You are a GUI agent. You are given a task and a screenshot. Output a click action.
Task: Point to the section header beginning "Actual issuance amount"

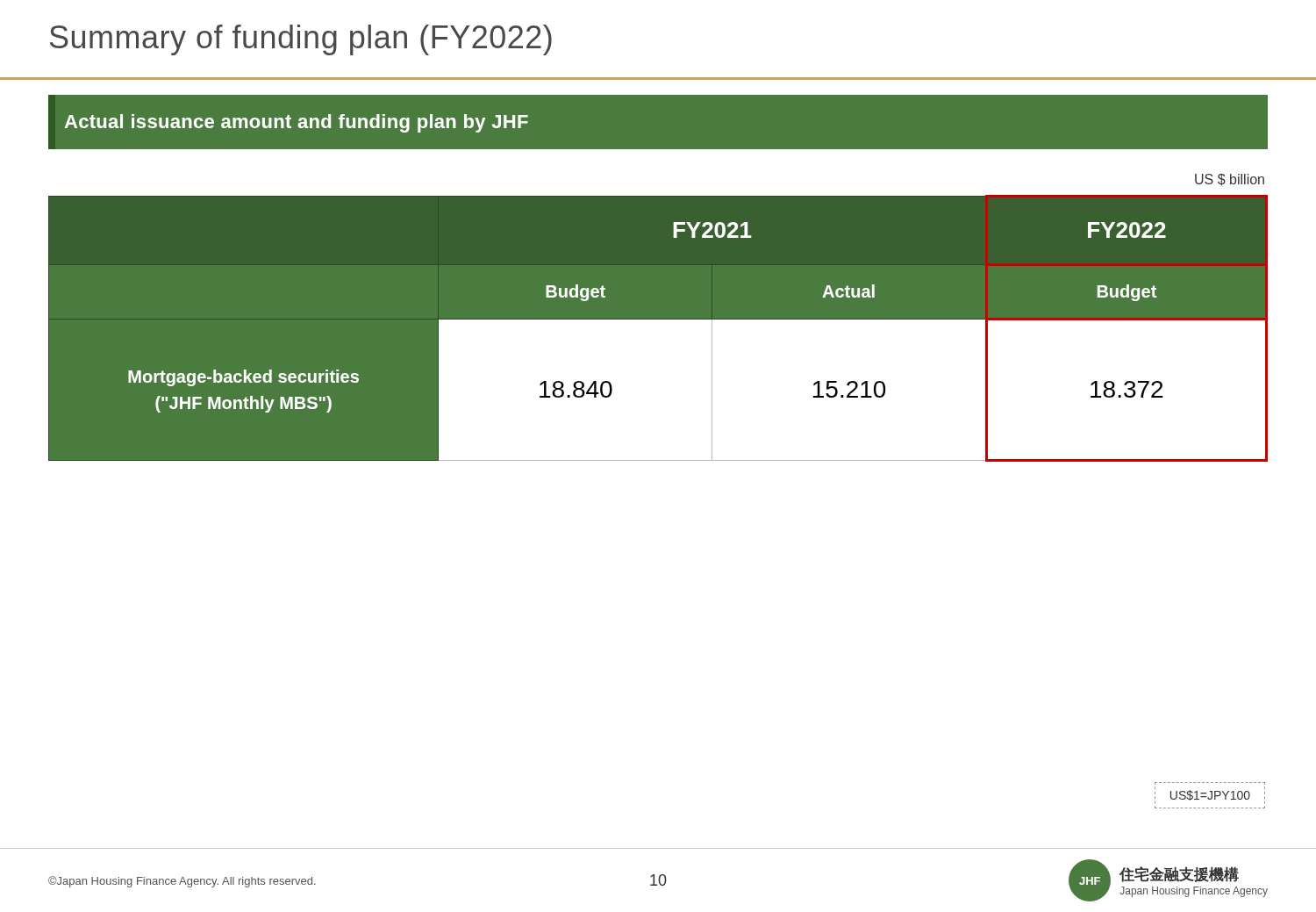[x=296, y=122]
